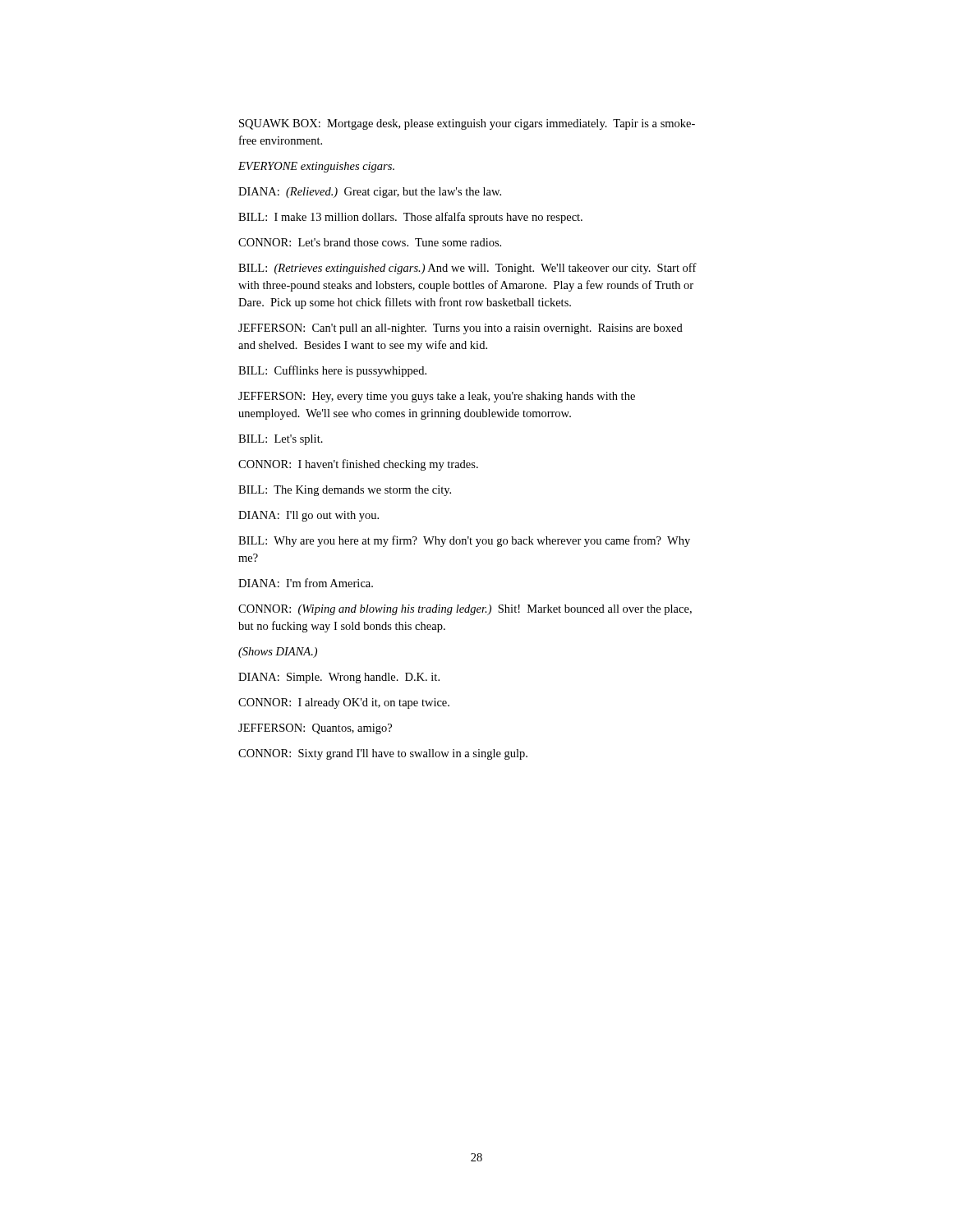Click on the element starting "BILL: (Retrieves extinguished cigars.)"
953x1232 pixels.
(467, 285)
